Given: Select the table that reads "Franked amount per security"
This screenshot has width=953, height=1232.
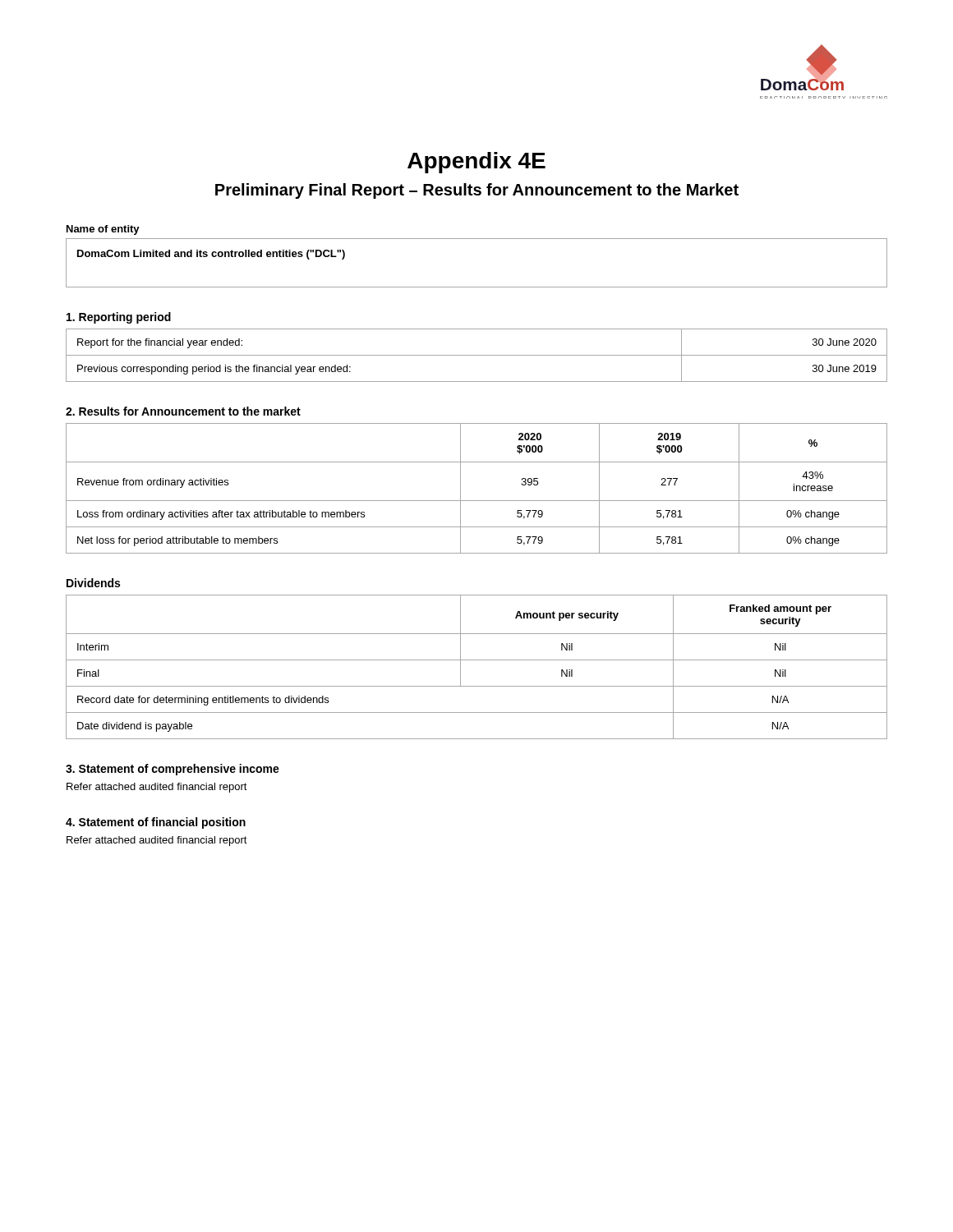Looking at the screenshot, I should click(x=476, y=667).
